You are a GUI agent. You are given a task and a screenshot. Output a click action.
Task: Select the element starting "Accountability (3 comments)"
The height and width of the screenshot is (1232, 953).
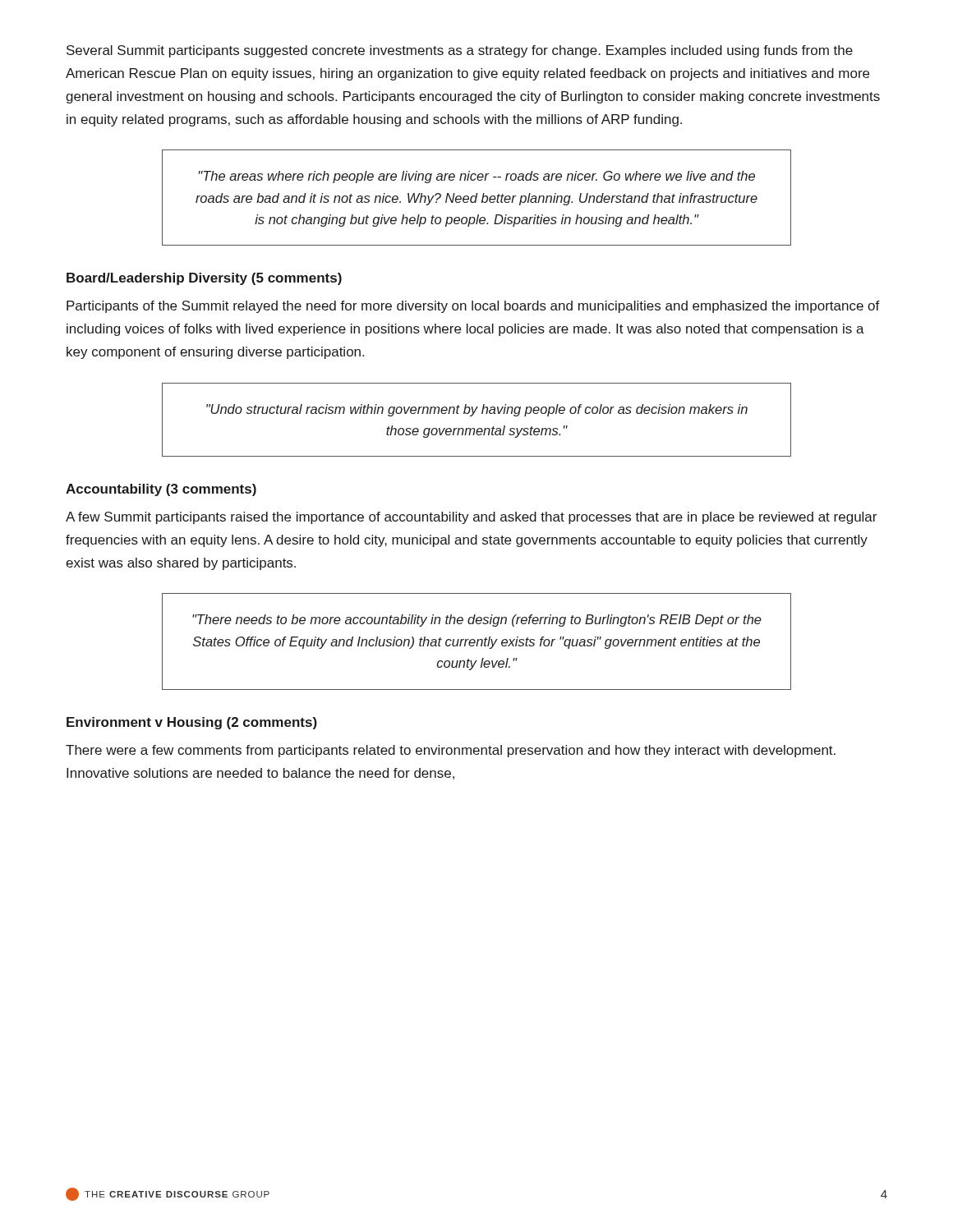161,489
